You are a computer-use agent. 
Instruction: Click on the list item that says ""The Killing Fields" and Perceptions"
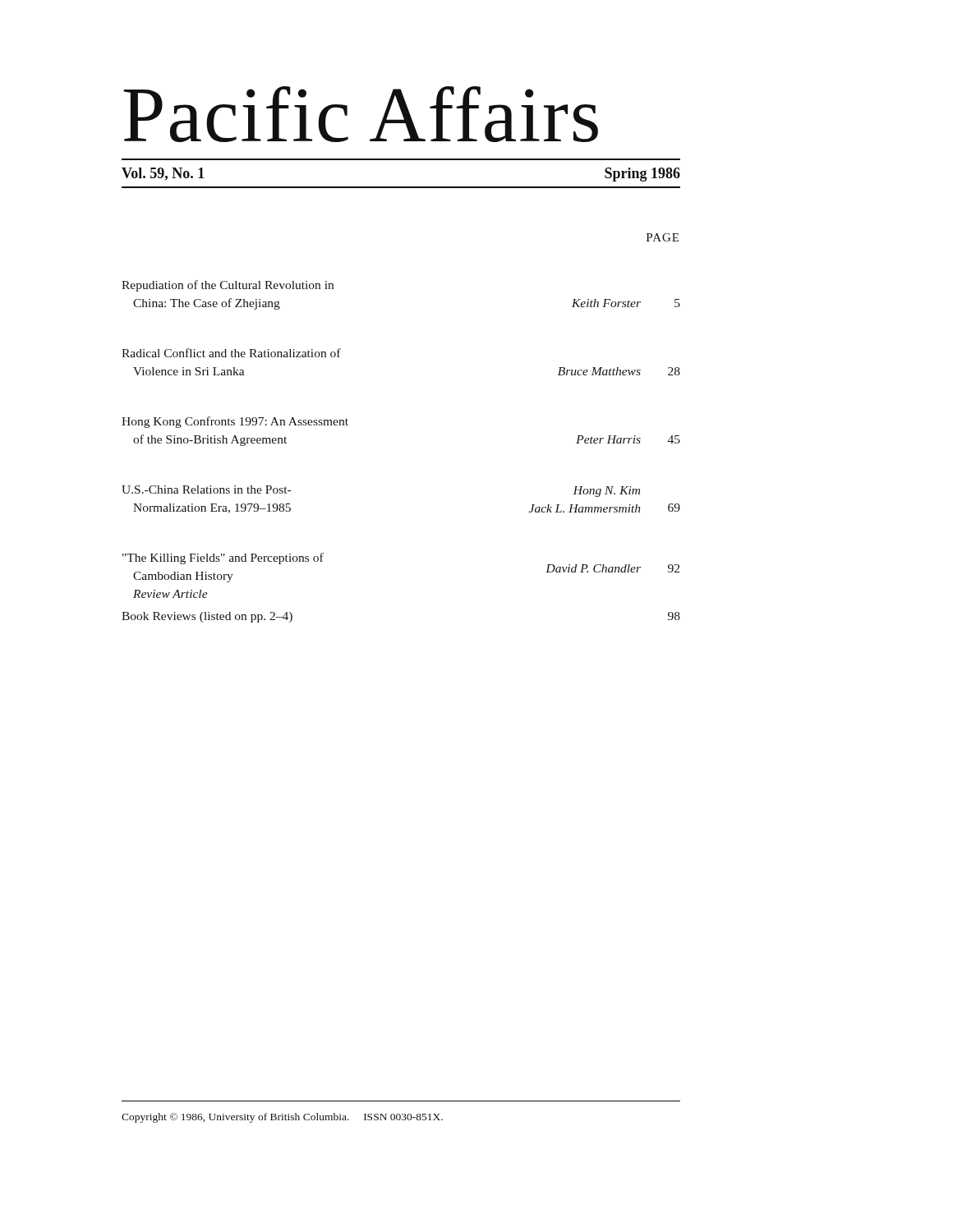(211, 561)
